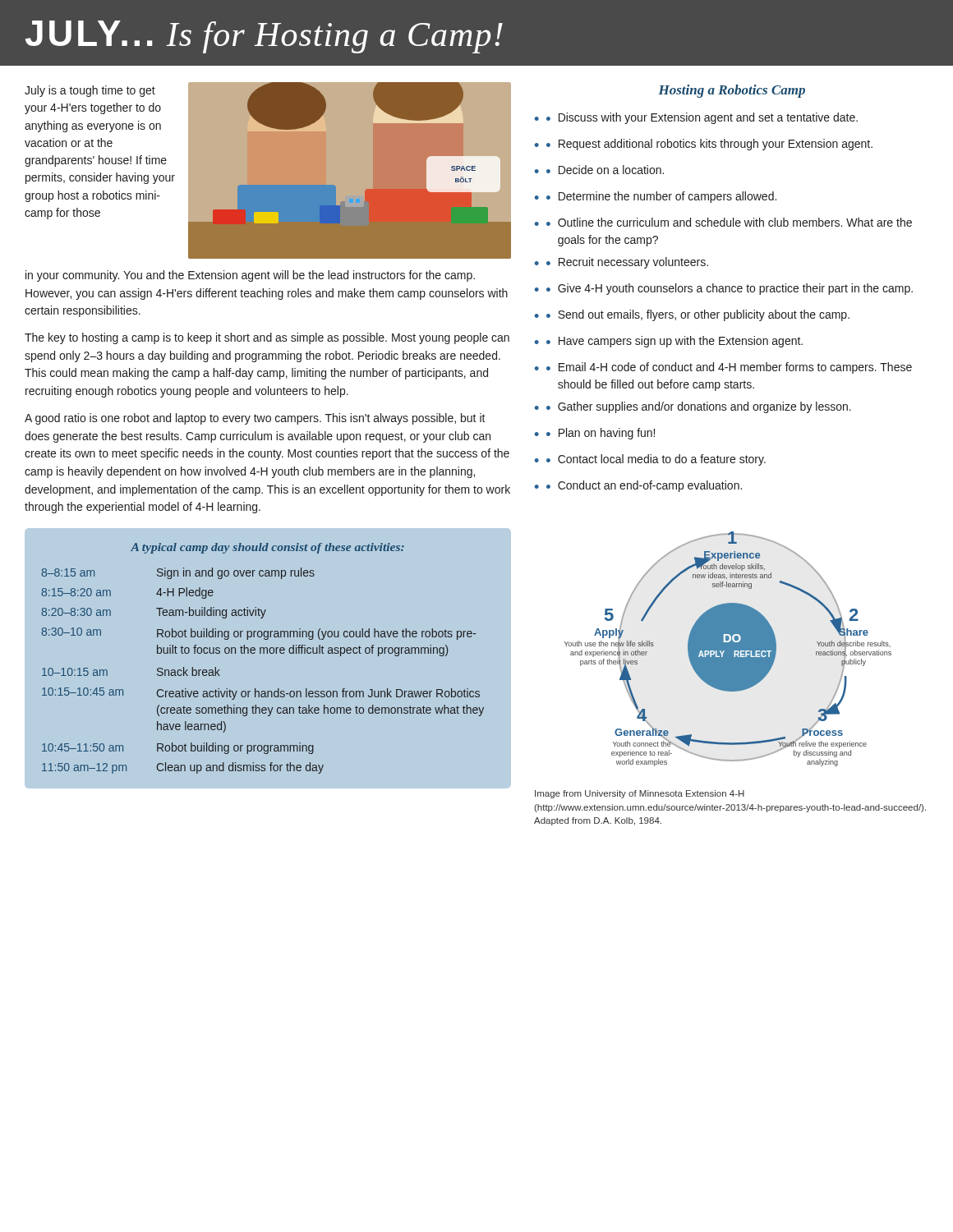The width and height of the screenshot is (953, 1232).
Task: Locate the list item that reads "• Discuss with"
Action: coord(702,120)
